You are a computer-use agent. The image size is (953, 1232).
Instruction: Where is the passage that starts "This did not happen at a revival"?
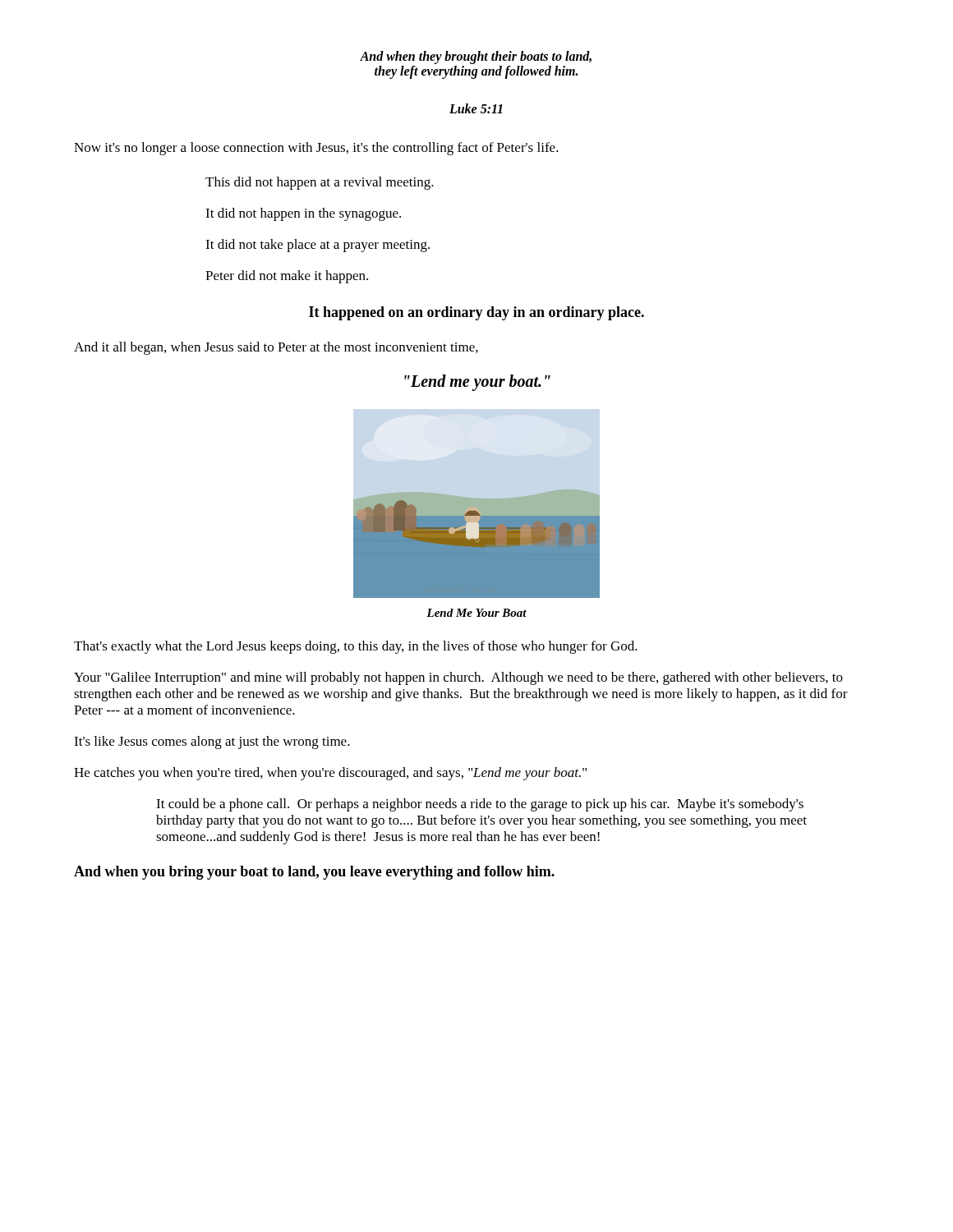(x=320, y=182)
